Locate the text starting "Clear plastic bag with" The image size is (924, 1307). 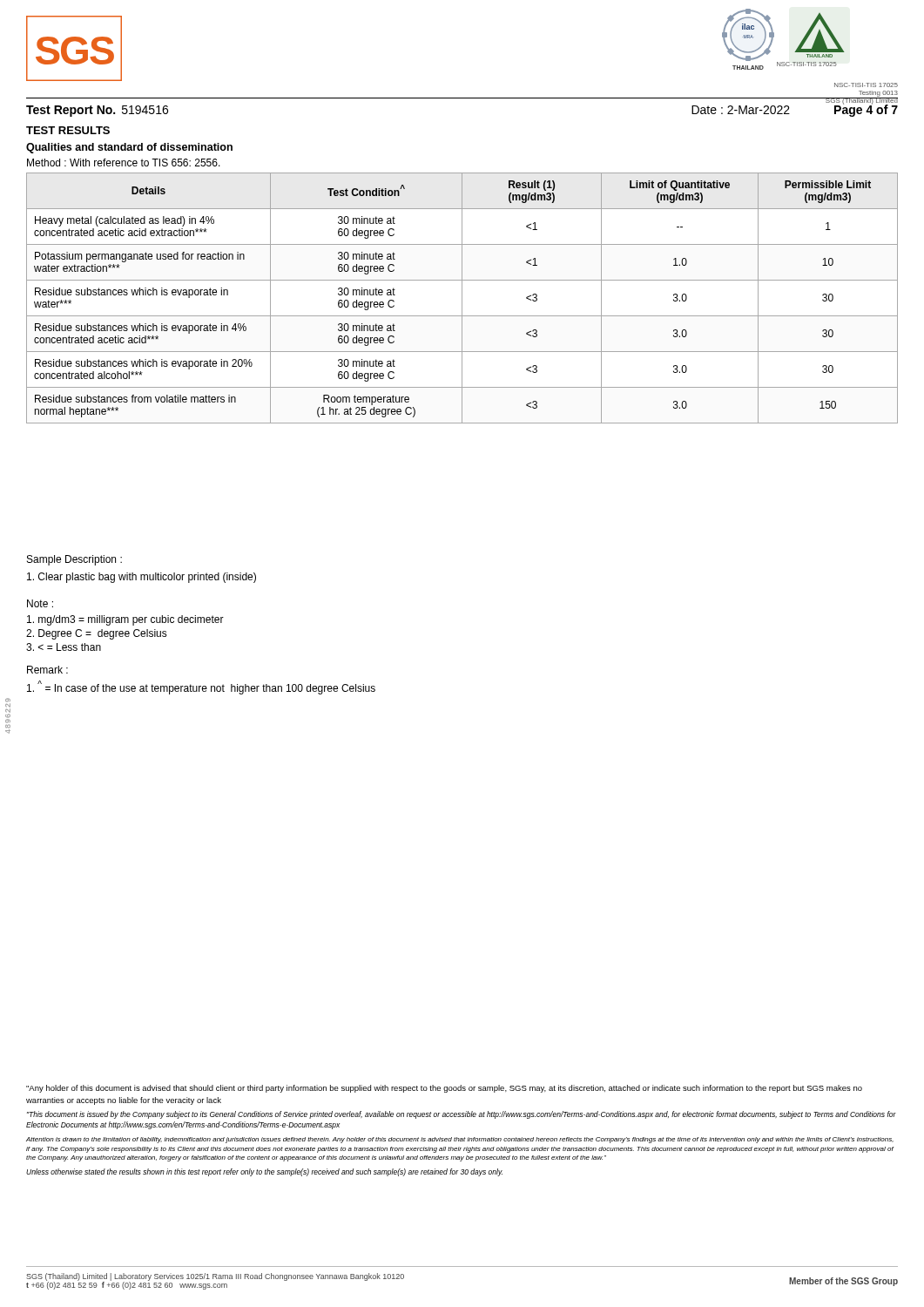[x=141, y=577]
